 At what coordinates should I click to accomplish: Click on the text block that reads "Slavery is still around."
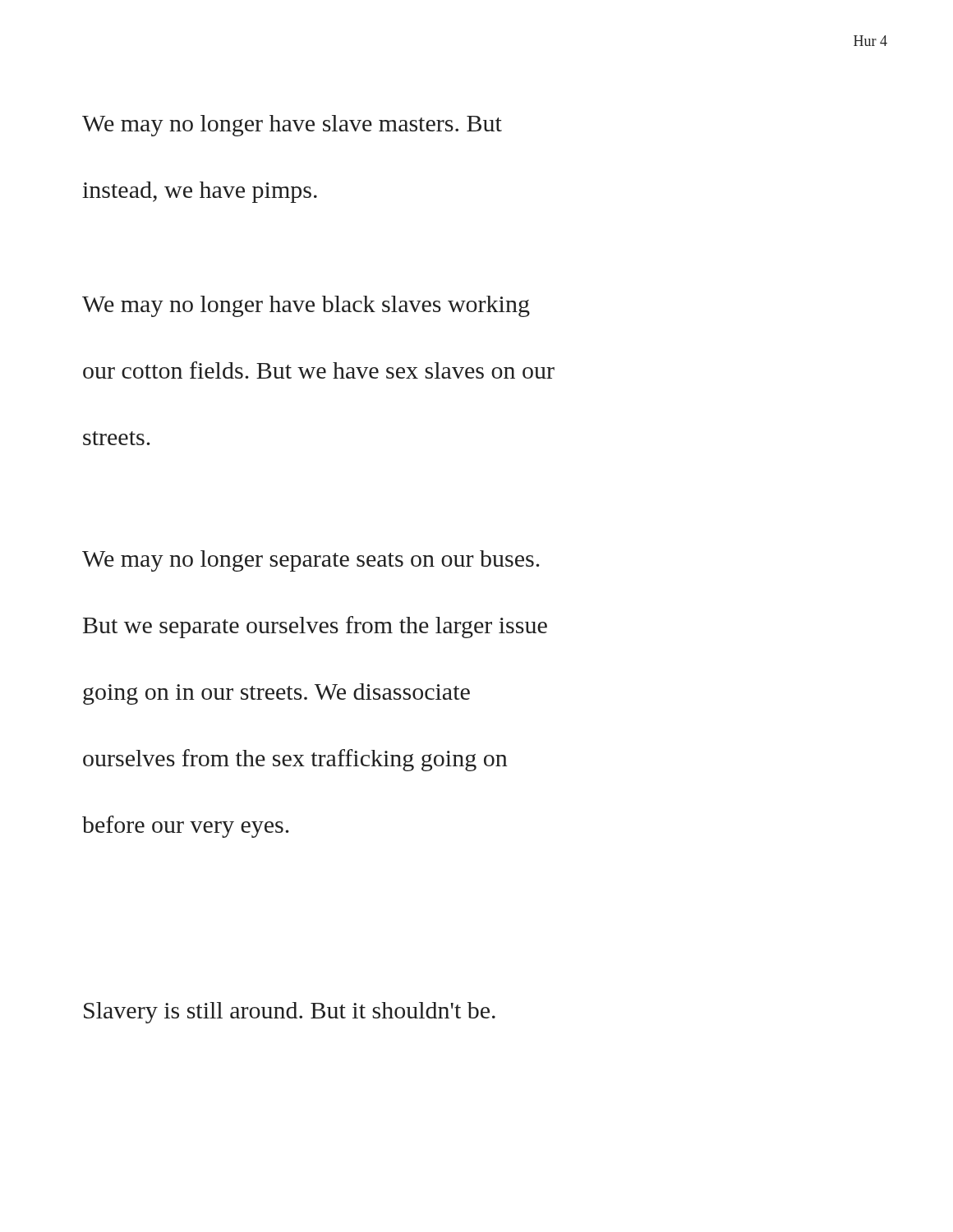(289, 1010)
